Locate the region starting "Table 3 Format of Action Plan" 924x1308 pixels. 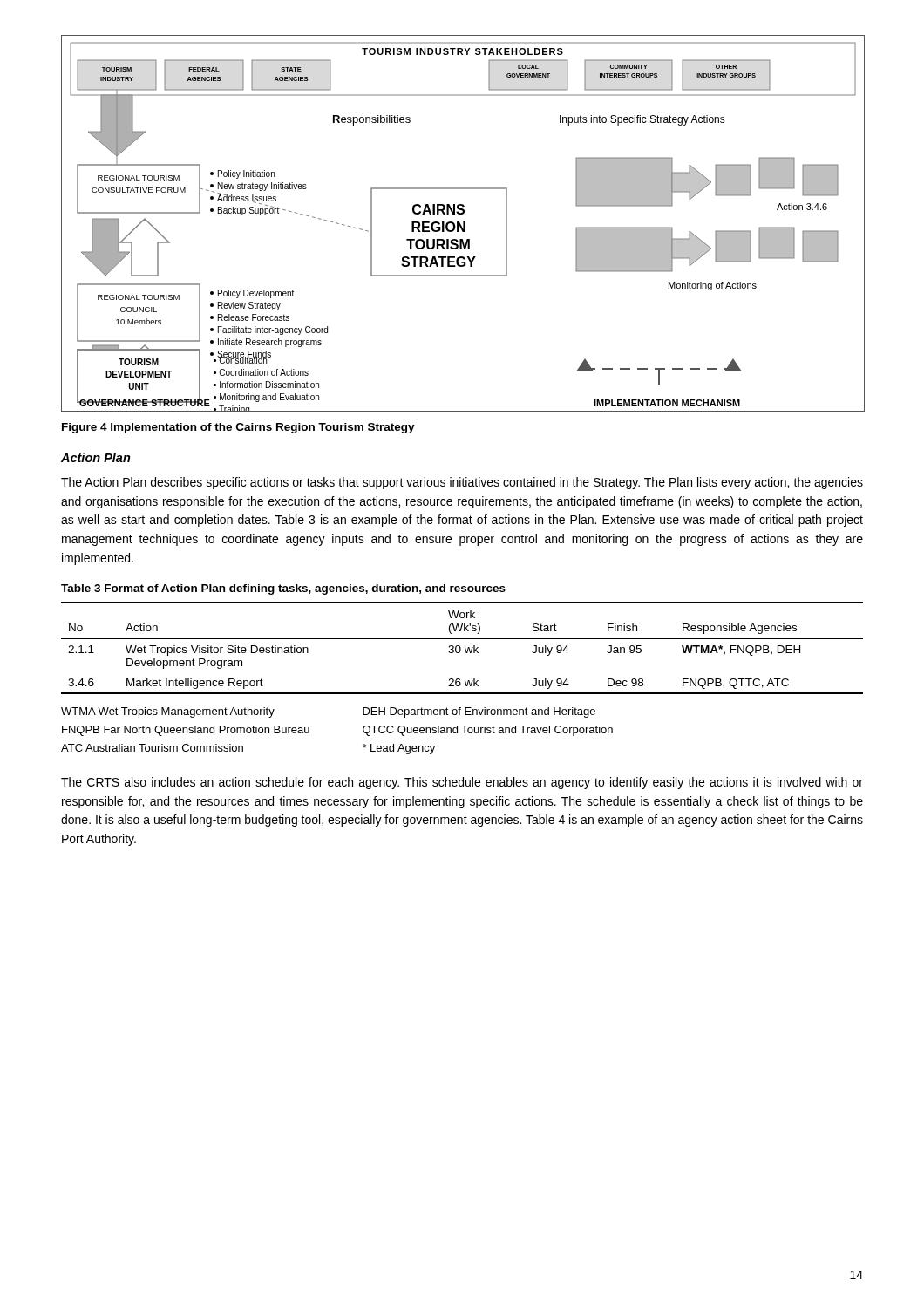tap(283, 589)
